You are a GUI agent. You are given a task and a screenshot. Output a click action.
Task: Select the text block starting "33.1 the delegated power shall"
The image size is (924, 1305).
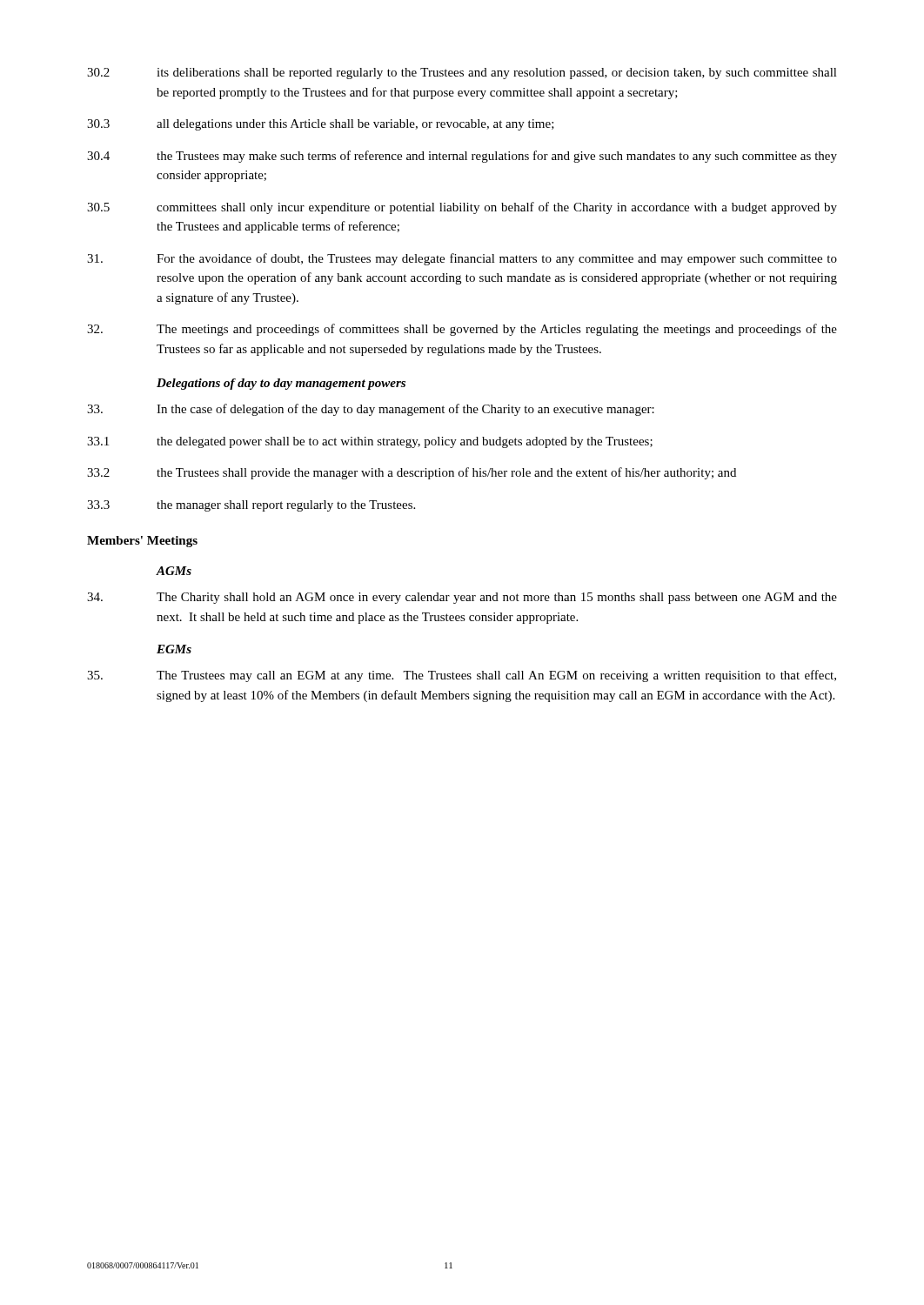462,441
